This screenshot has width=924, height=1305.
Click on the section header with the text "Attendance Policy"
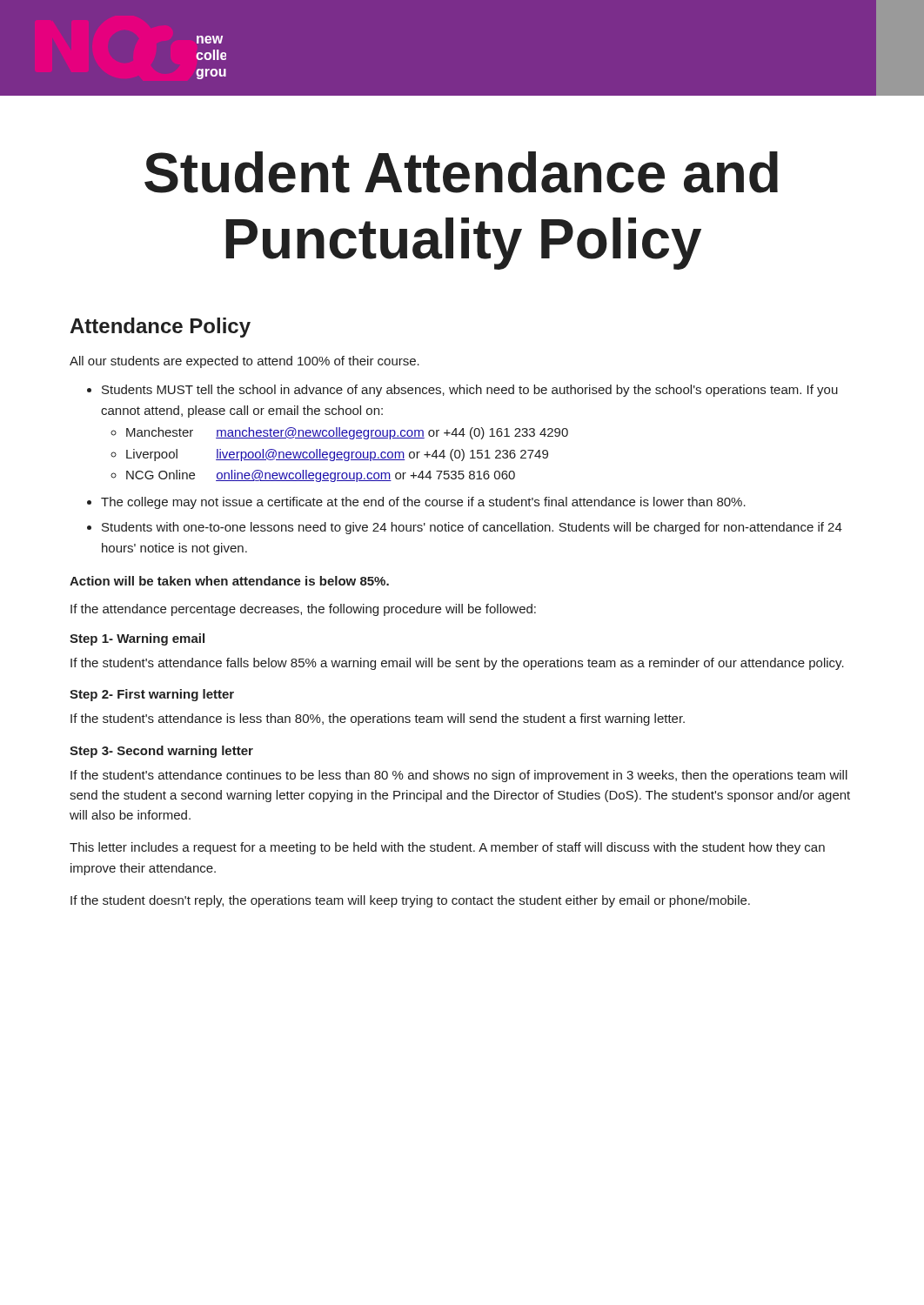click(160, 326)
